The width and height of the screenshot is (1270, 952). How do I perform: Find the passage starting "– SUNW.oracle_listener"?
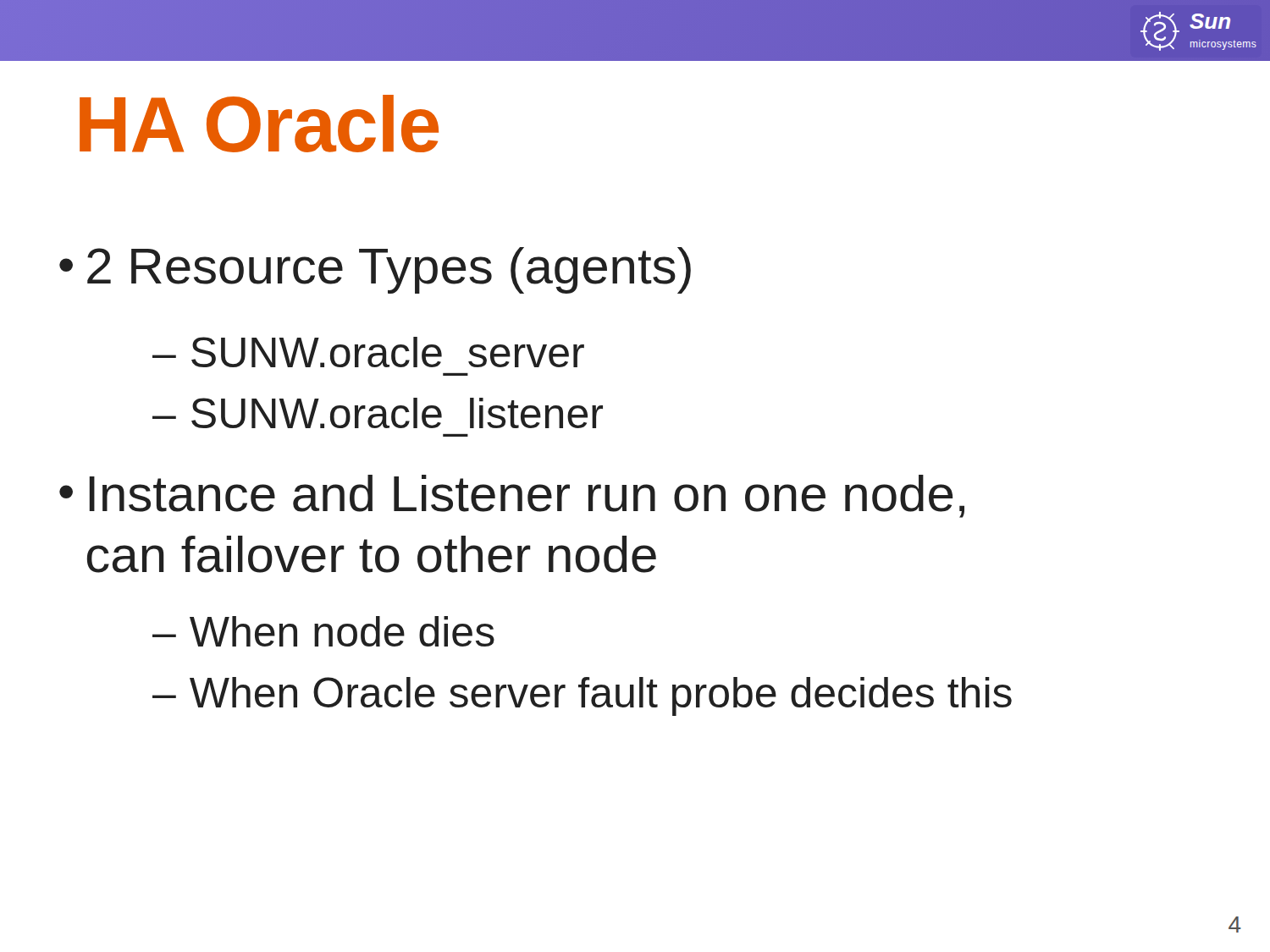[378, 414]
